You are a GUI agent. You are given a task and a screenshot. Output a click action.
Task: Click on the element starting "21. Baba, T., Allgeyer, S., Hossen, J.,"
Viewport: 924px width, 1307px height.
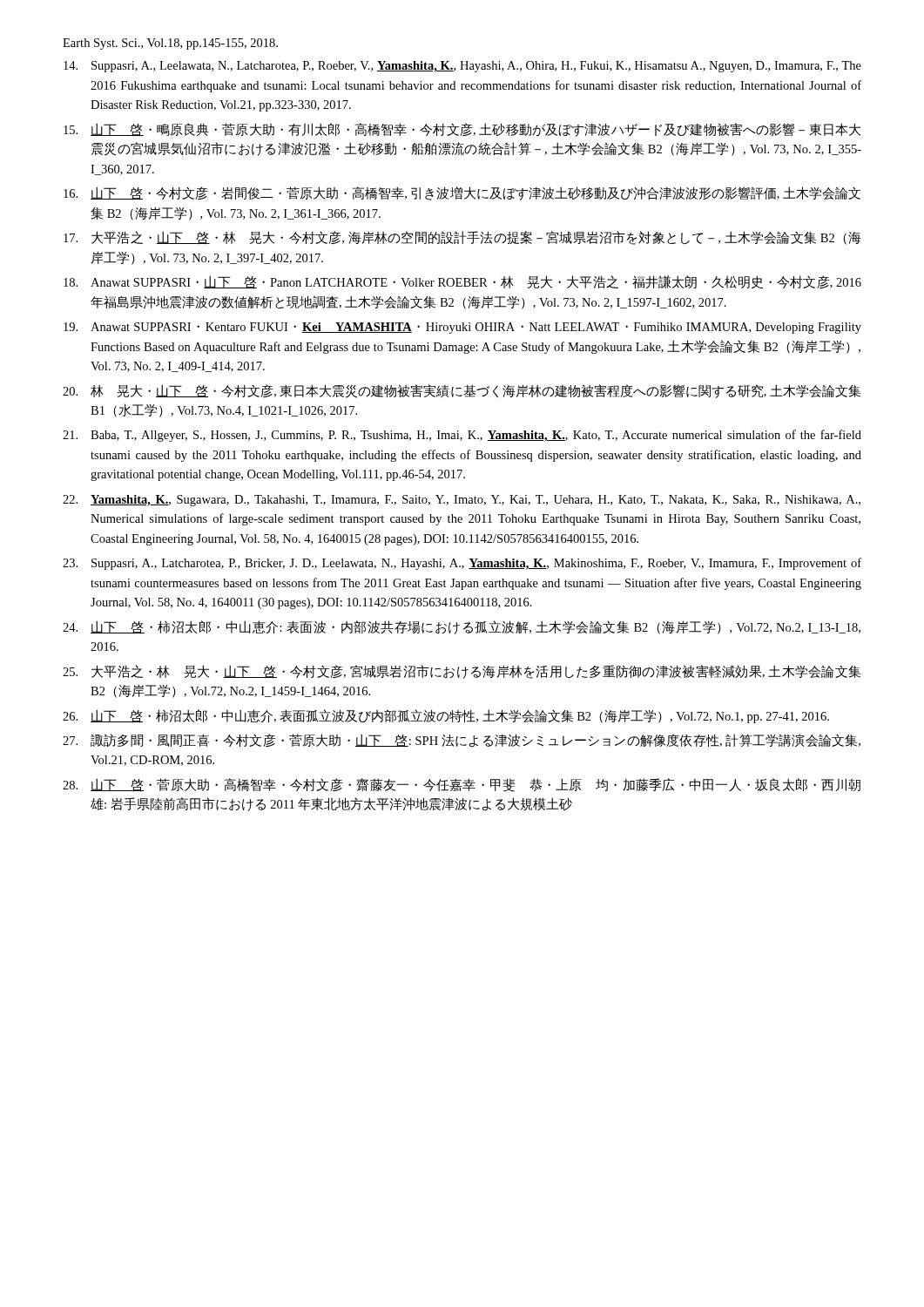coord(462,455)
